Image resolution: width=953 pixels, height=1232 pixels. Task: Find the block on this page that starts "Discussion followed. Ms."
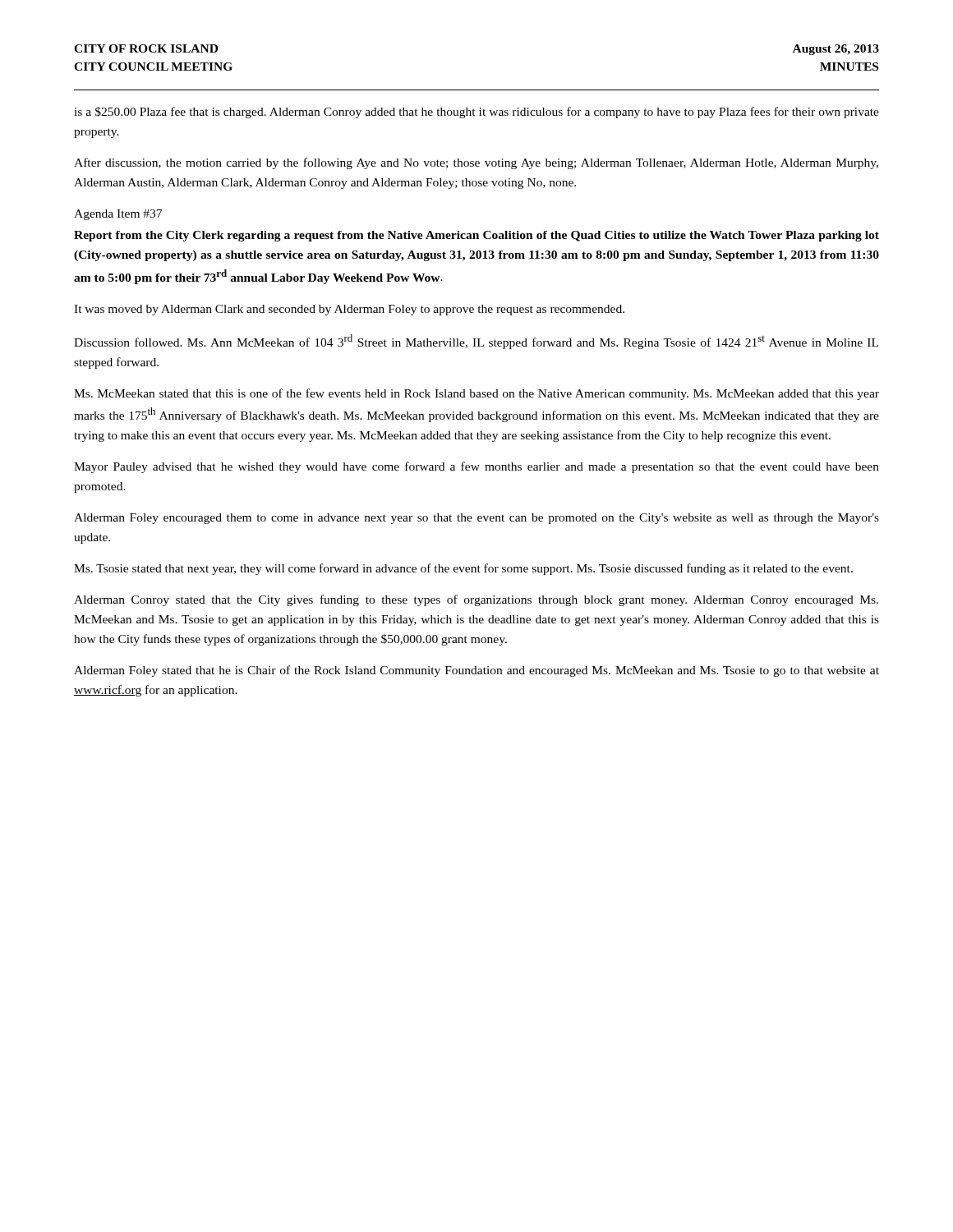tap(476, 350)
